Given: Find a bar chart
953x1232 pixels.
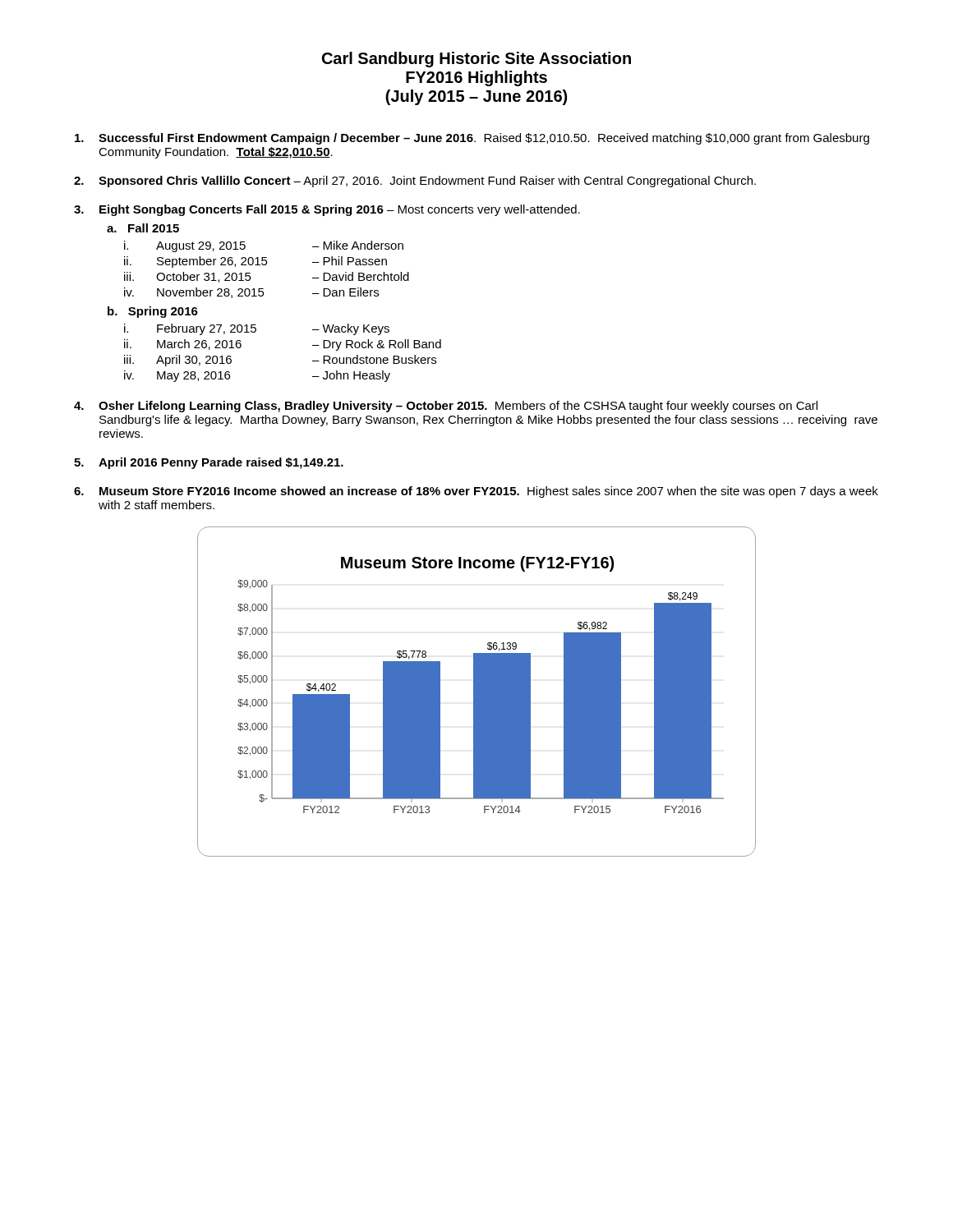Looking at the screenshot, I should click(476, 692).
